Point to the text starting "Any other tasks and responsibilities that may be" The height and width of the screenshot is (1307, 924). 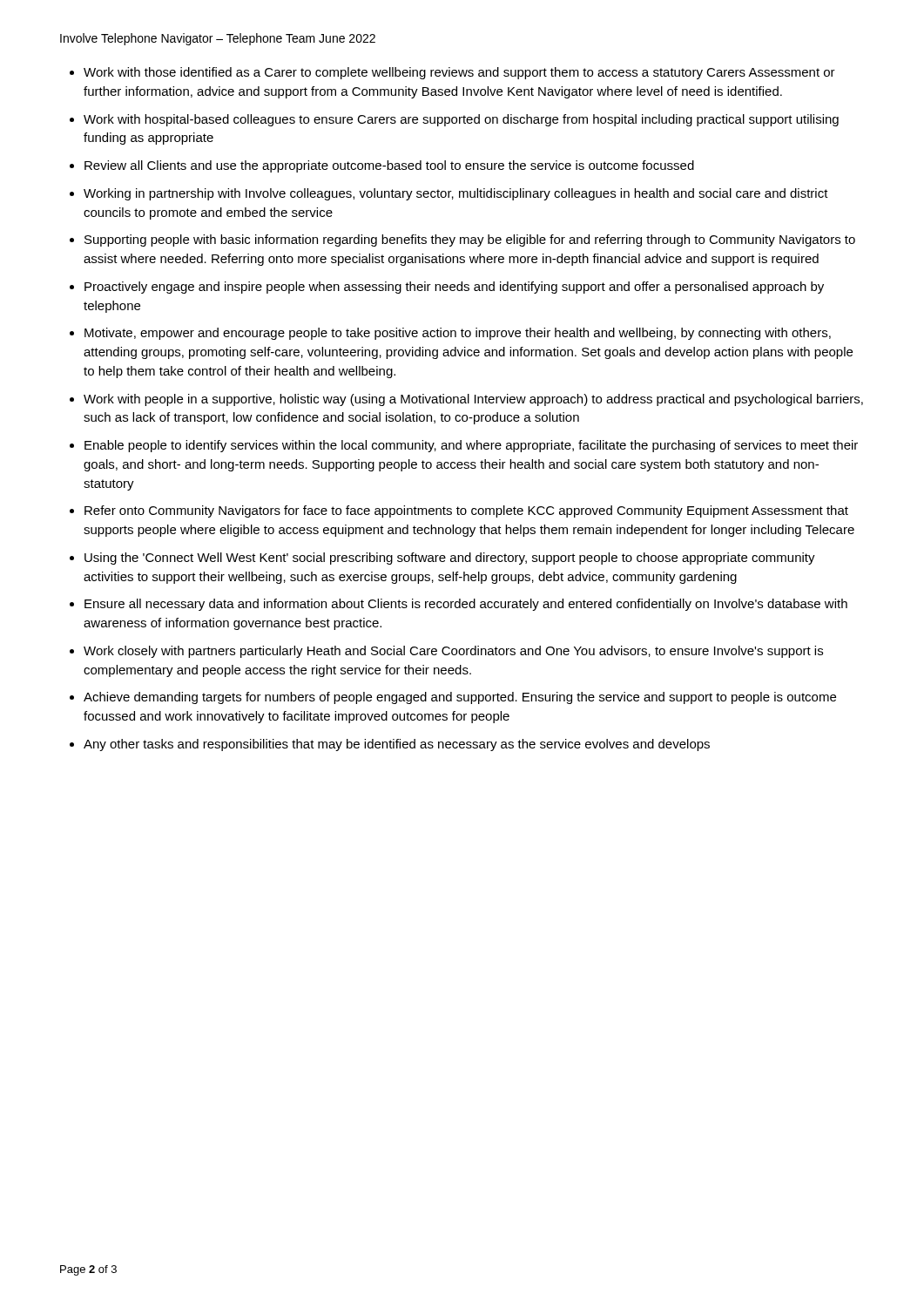pyautogui.click(x=397, y=743)
